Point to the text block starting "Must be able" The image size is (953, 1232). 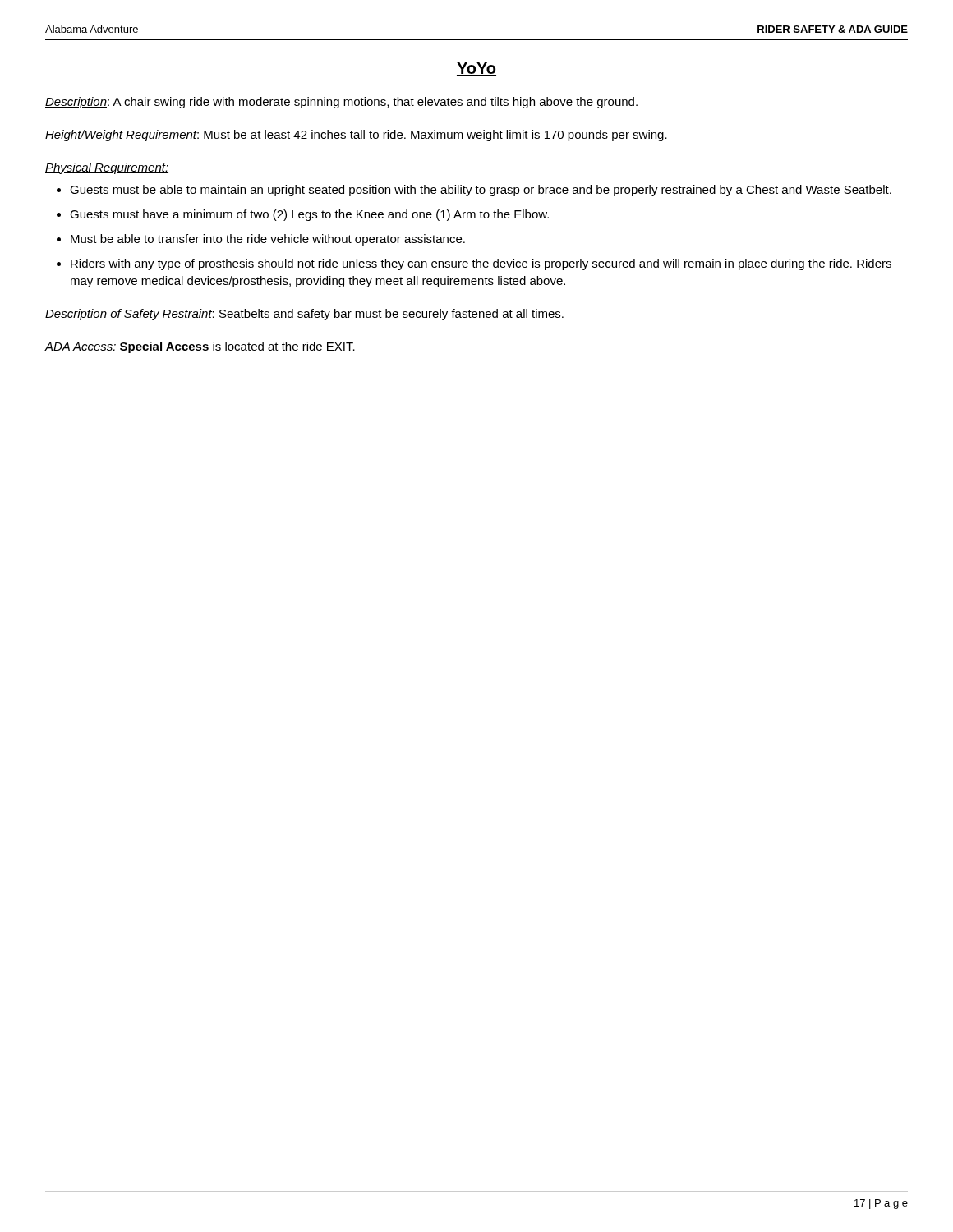268,238
